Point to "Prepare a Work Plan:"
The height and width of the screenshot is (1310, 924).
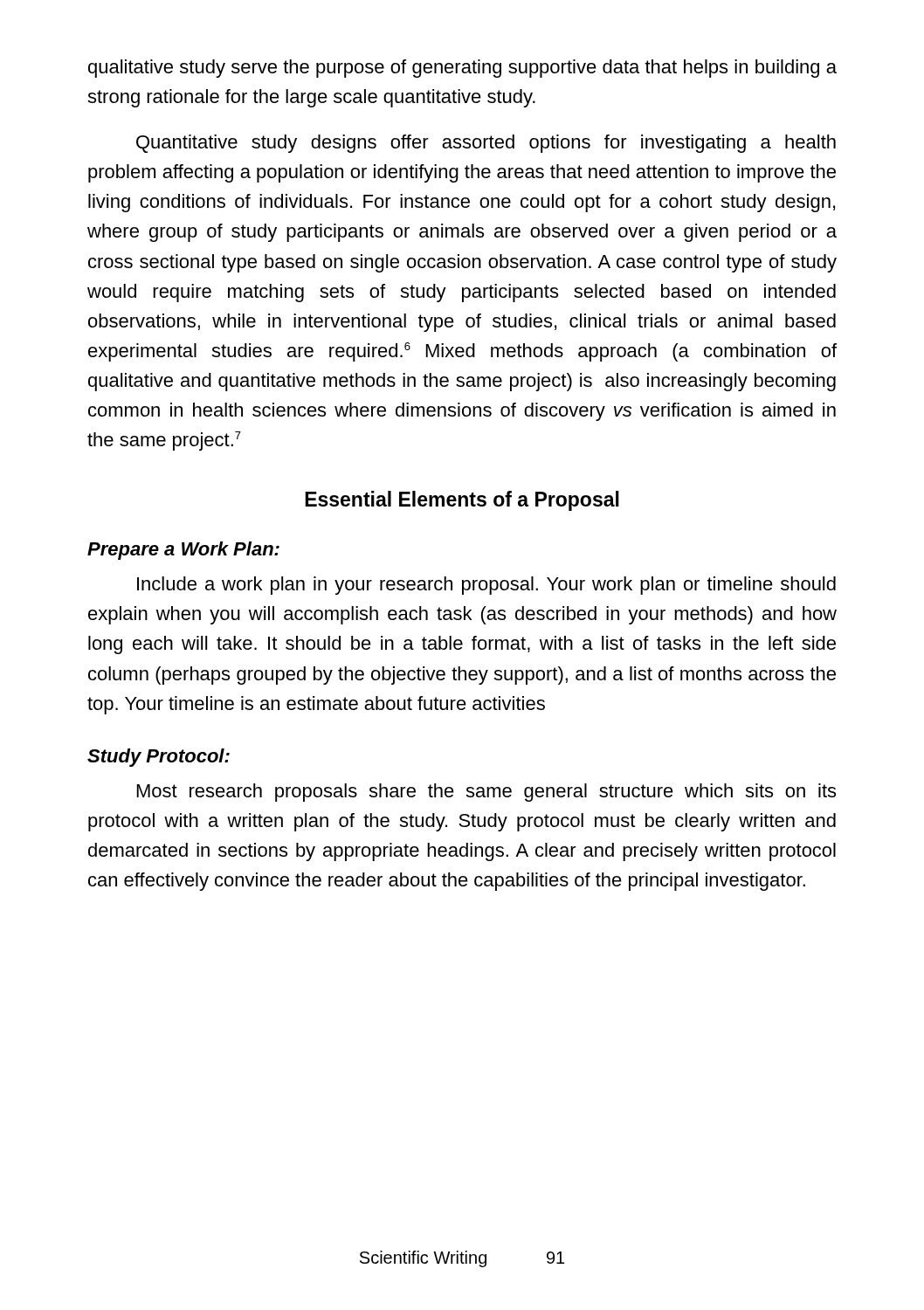184,549
